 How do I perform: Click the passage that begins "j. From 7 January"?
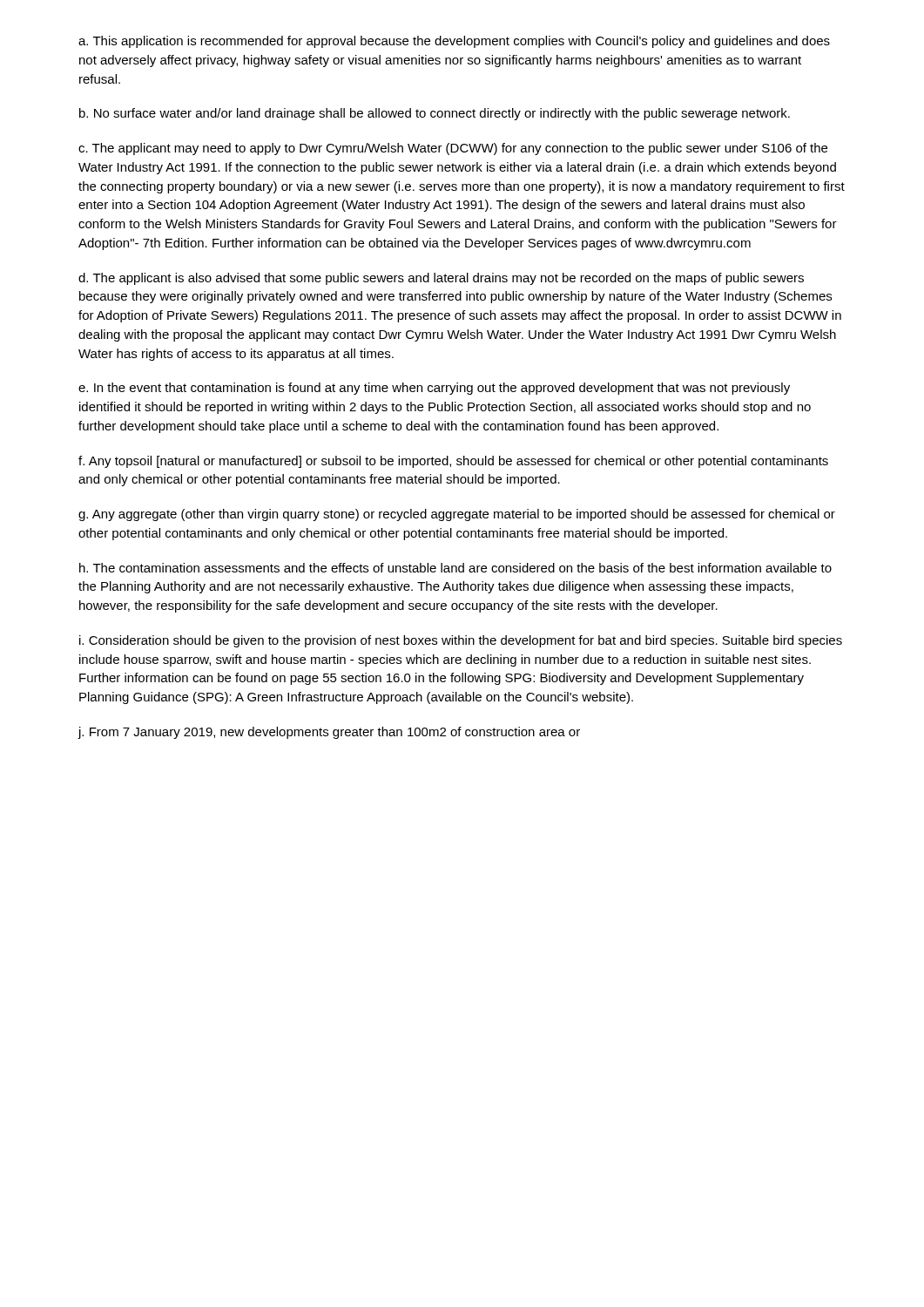(329, 731)
